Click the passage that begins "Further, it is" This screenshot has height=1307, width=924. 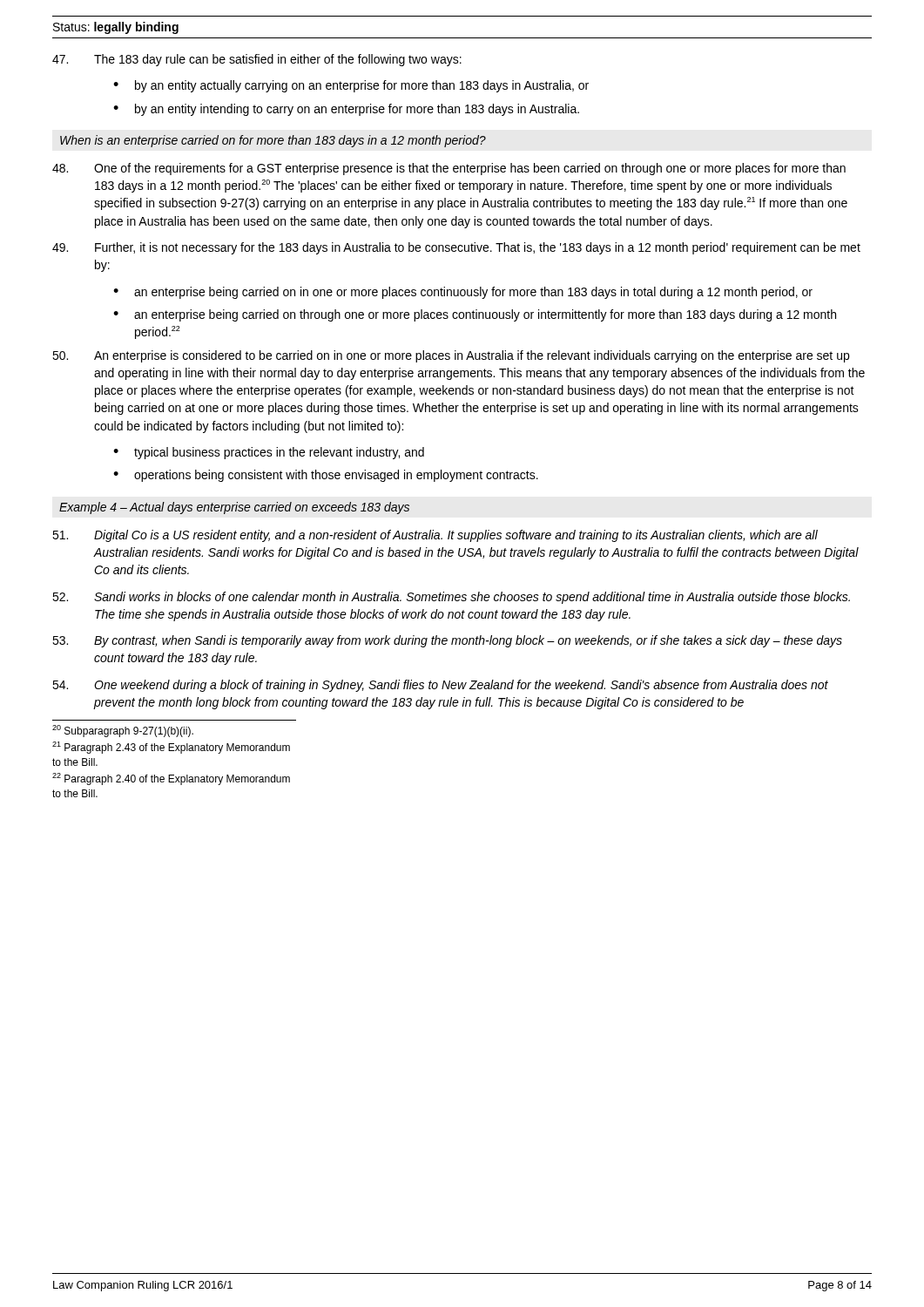pos(460,256)
